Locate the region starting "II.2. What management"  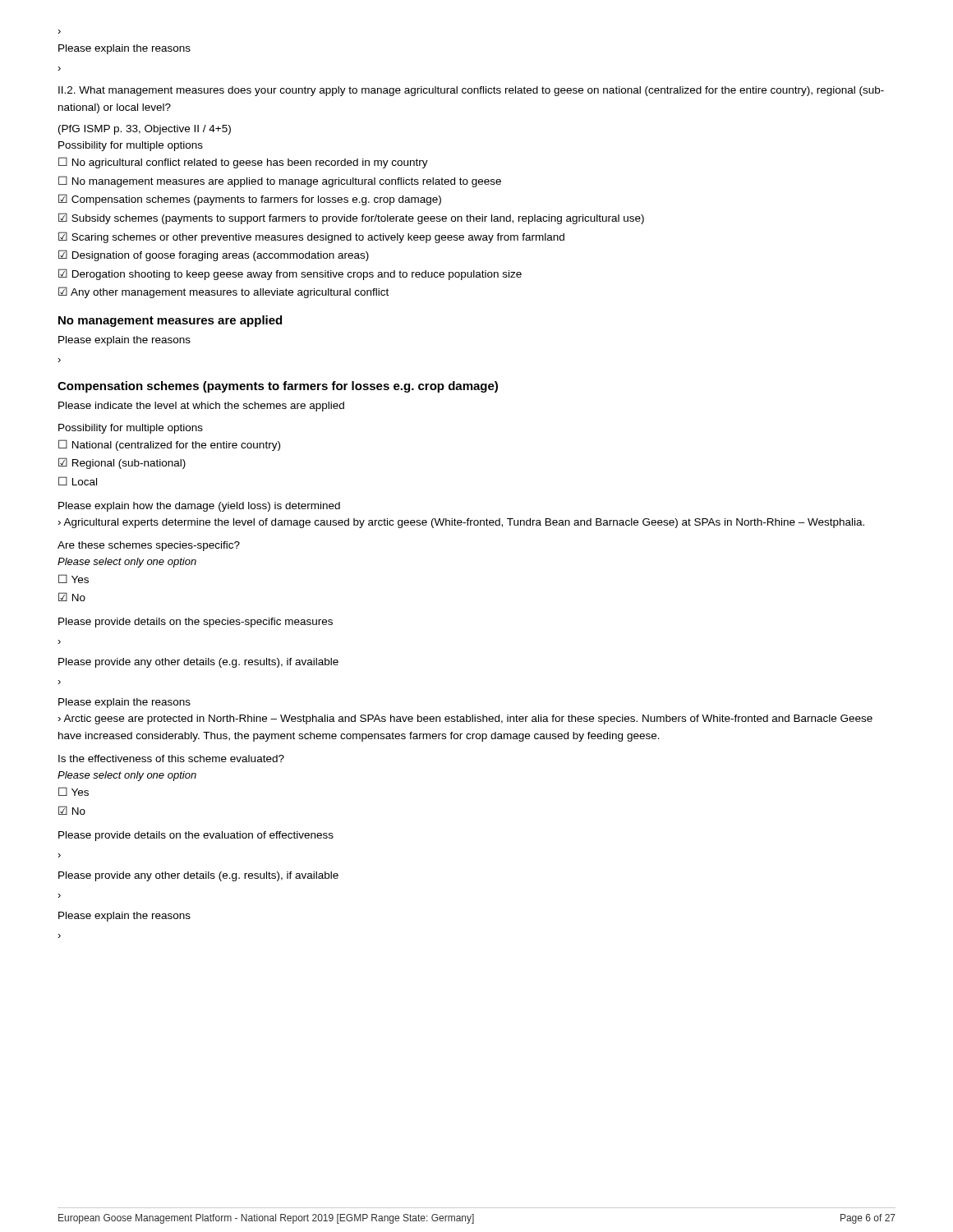tap(471, 98)
